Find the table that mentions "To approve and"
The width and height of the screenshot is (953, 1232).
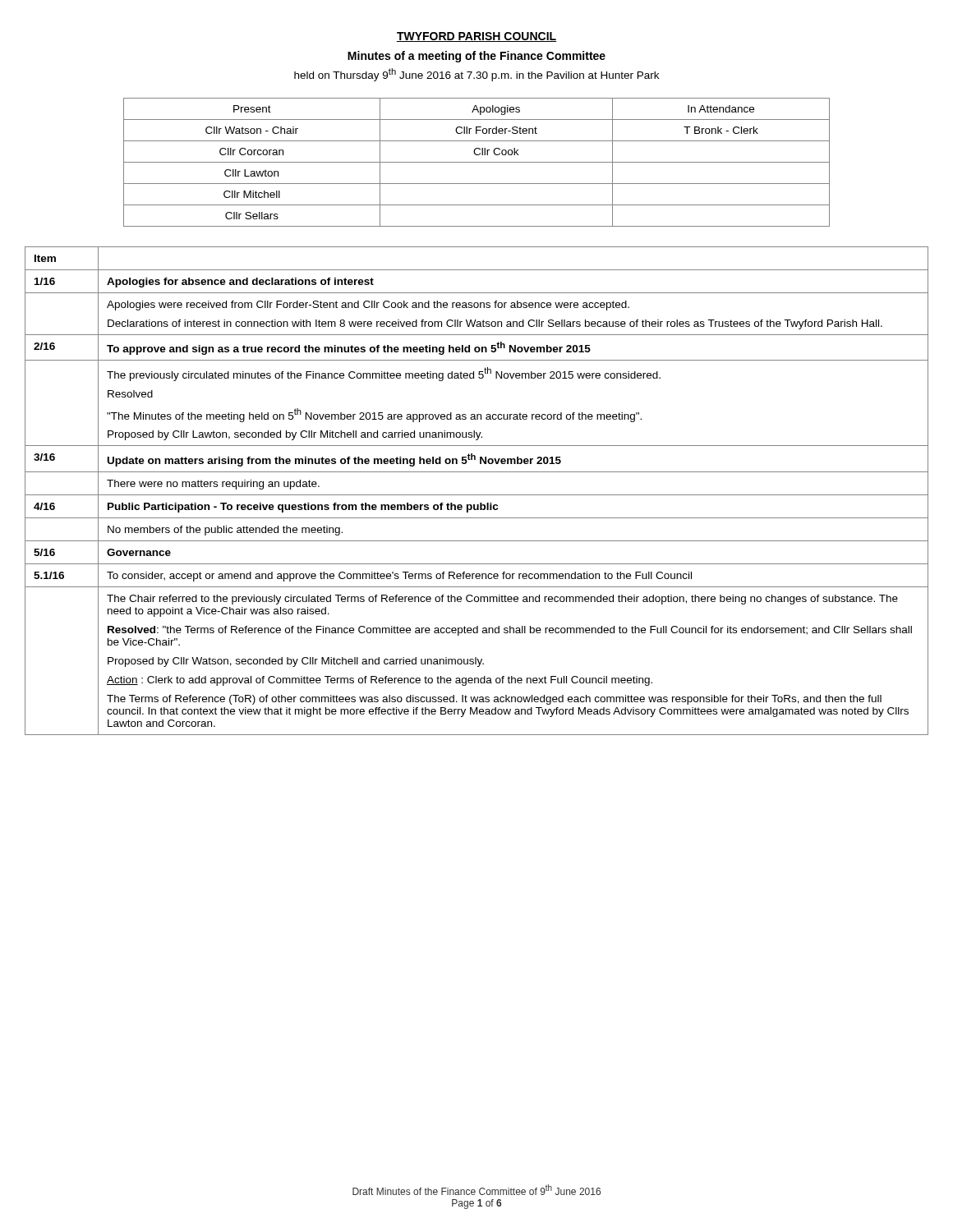[x=476, y=490]
